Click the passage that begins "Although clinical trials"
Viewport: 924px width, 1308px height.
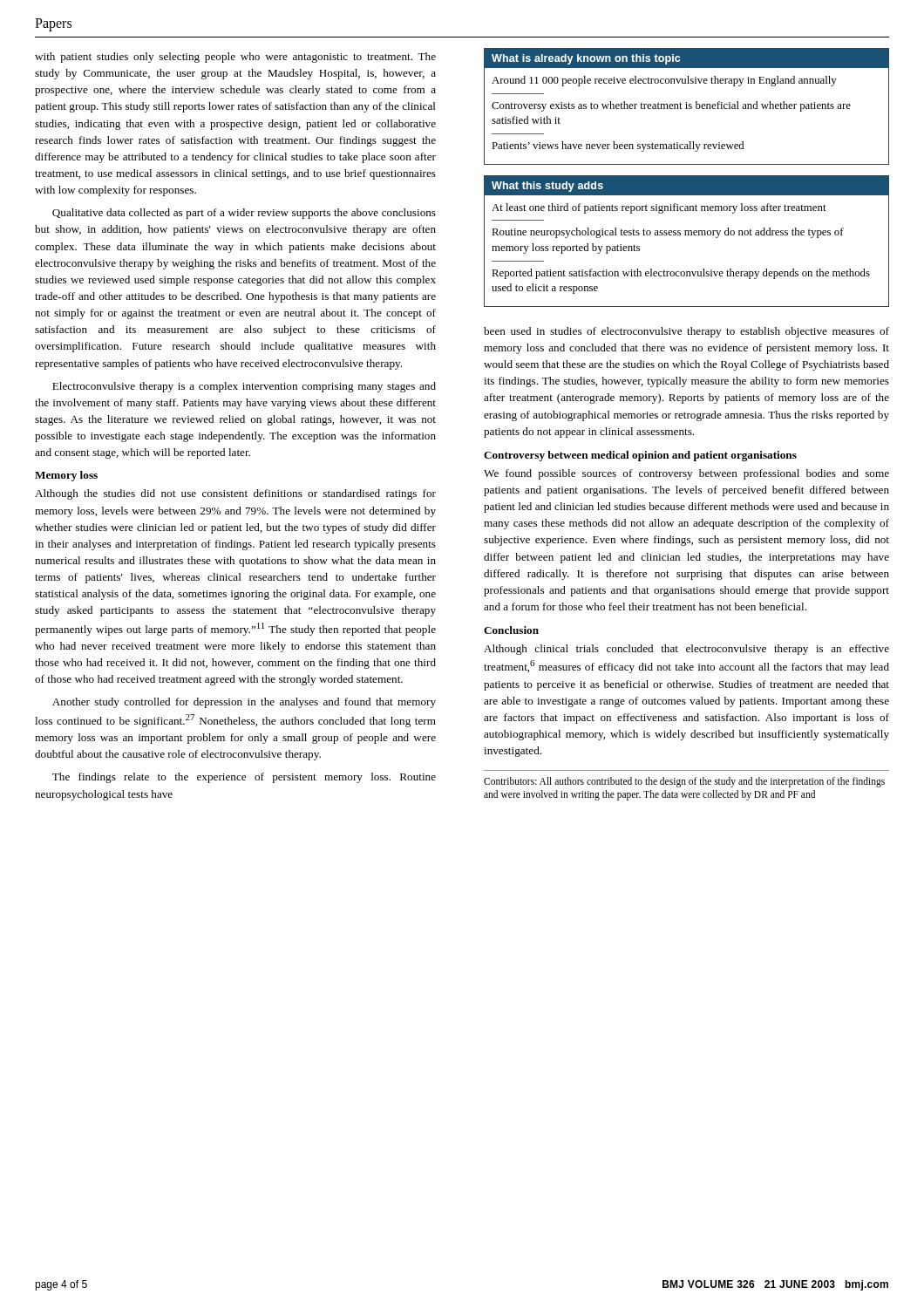click(x=686, y=700)
